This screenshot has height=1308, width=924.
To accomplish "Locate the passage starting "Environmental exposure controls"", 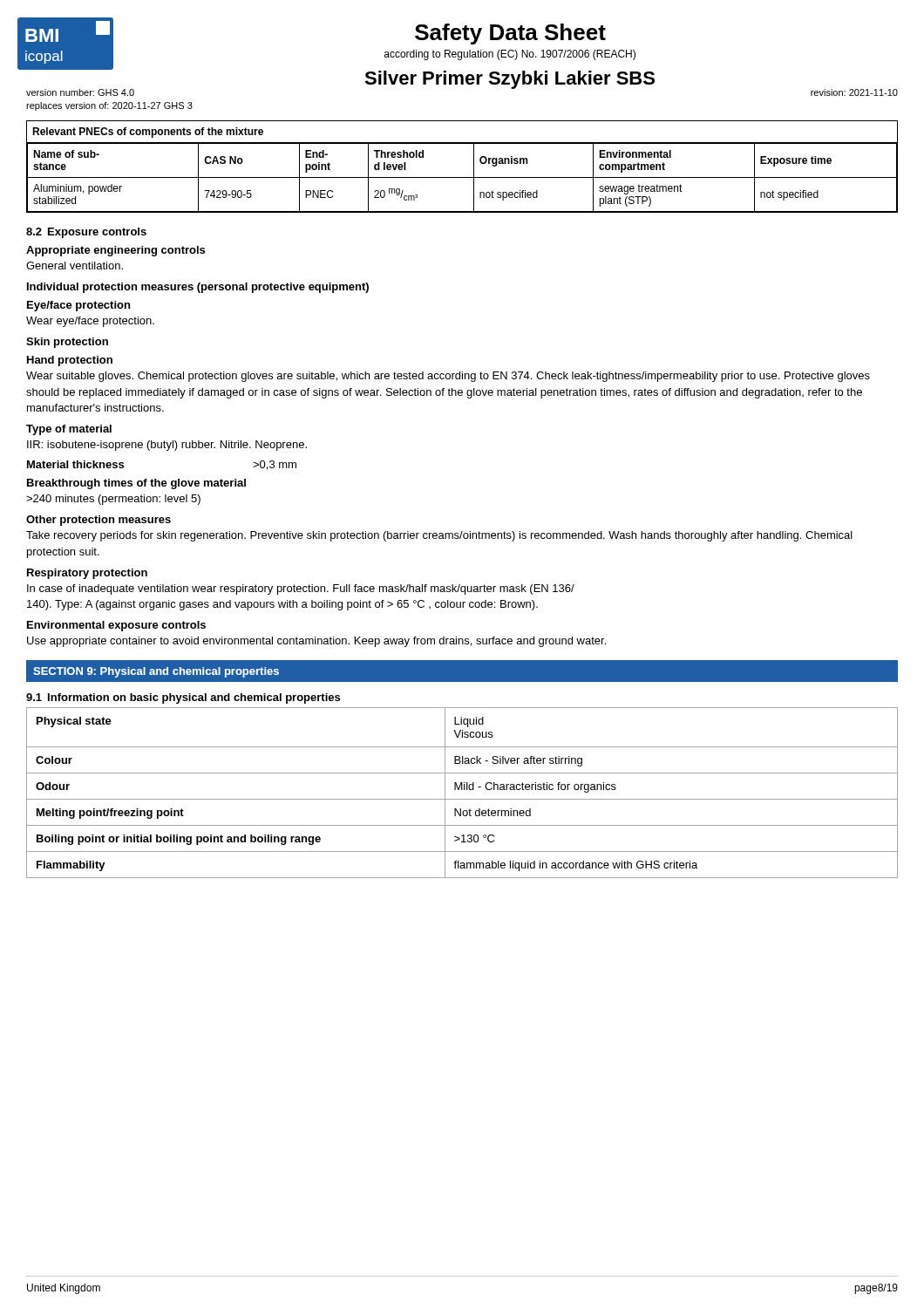I will 116,625.
